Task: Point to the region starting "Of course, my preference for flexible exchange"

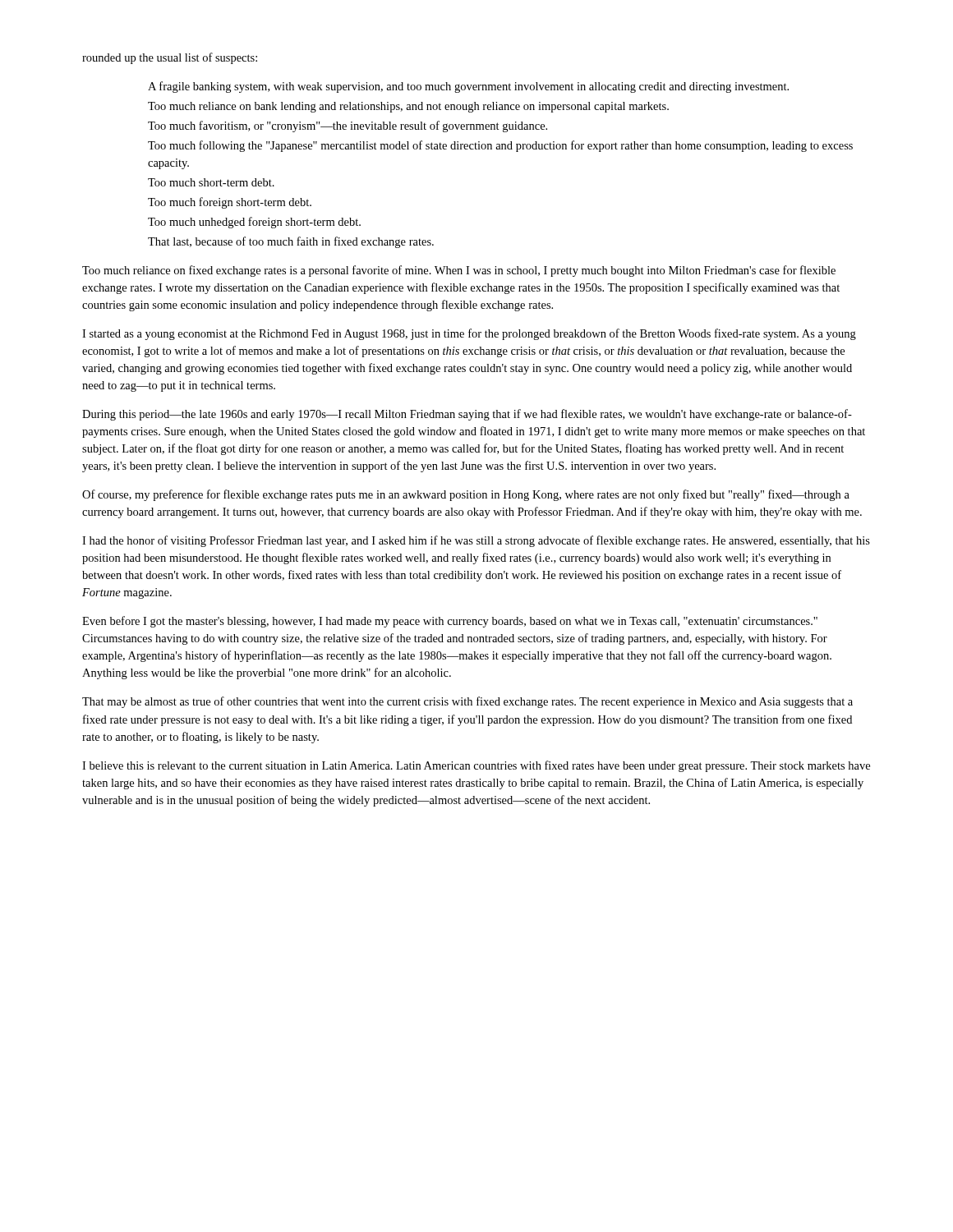Action: tap(472, 503)
